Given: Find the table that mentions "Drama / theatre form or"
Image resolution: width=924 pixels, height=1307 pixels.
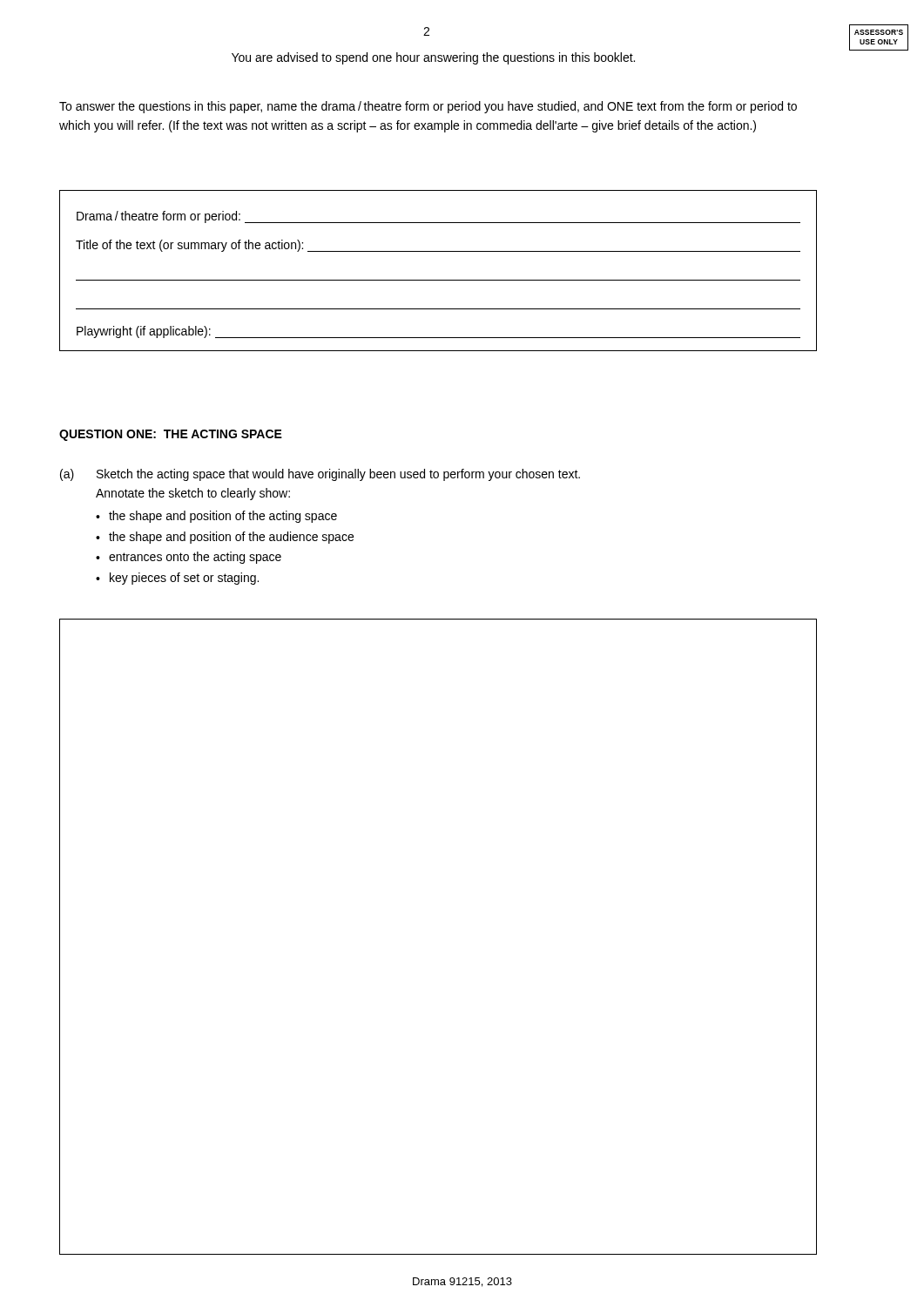Looking at the screenshot, I should point(438,271).
